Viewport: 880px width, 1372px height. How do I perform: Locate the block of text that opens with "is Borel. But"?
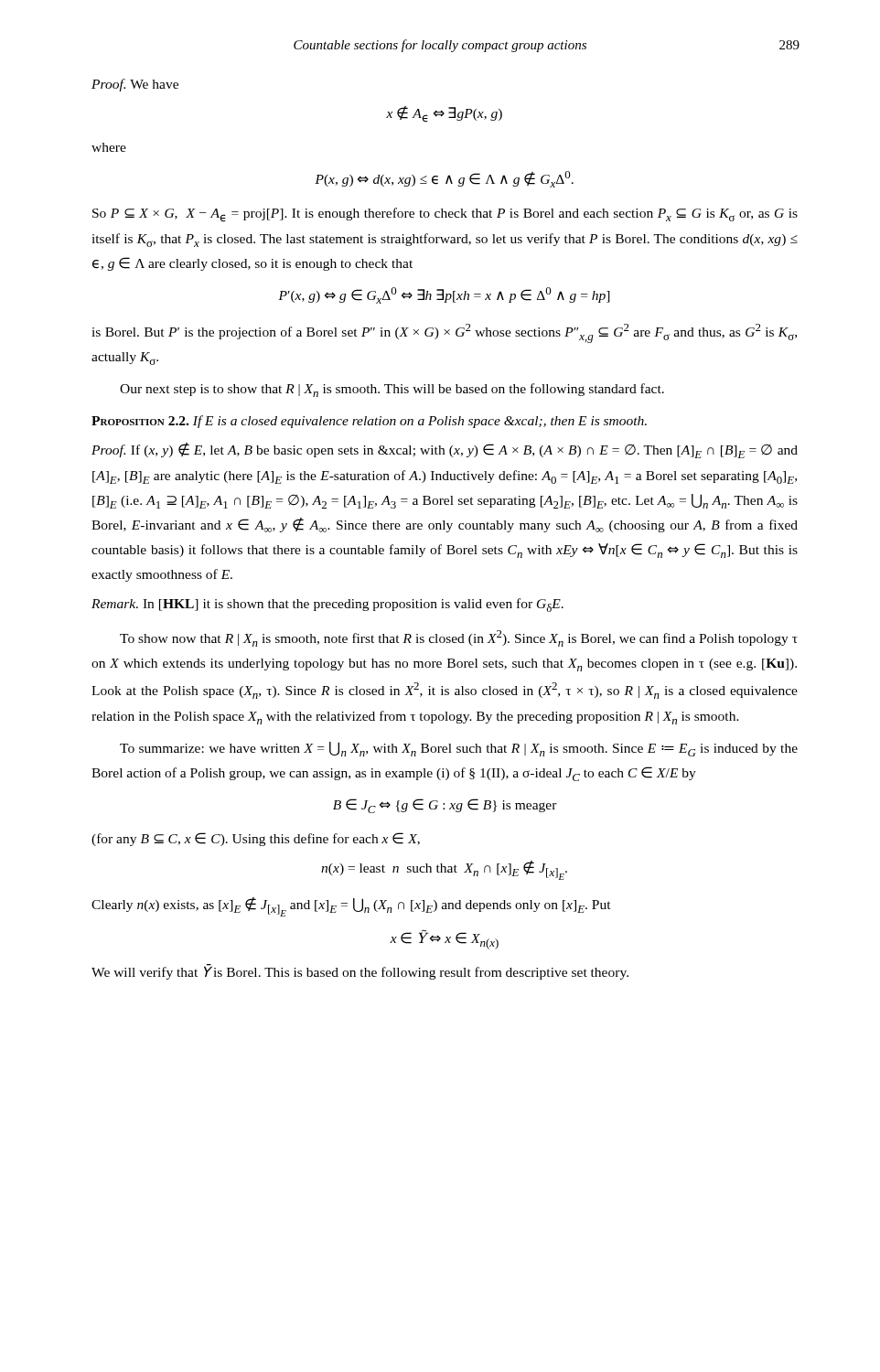click(445, 344)
